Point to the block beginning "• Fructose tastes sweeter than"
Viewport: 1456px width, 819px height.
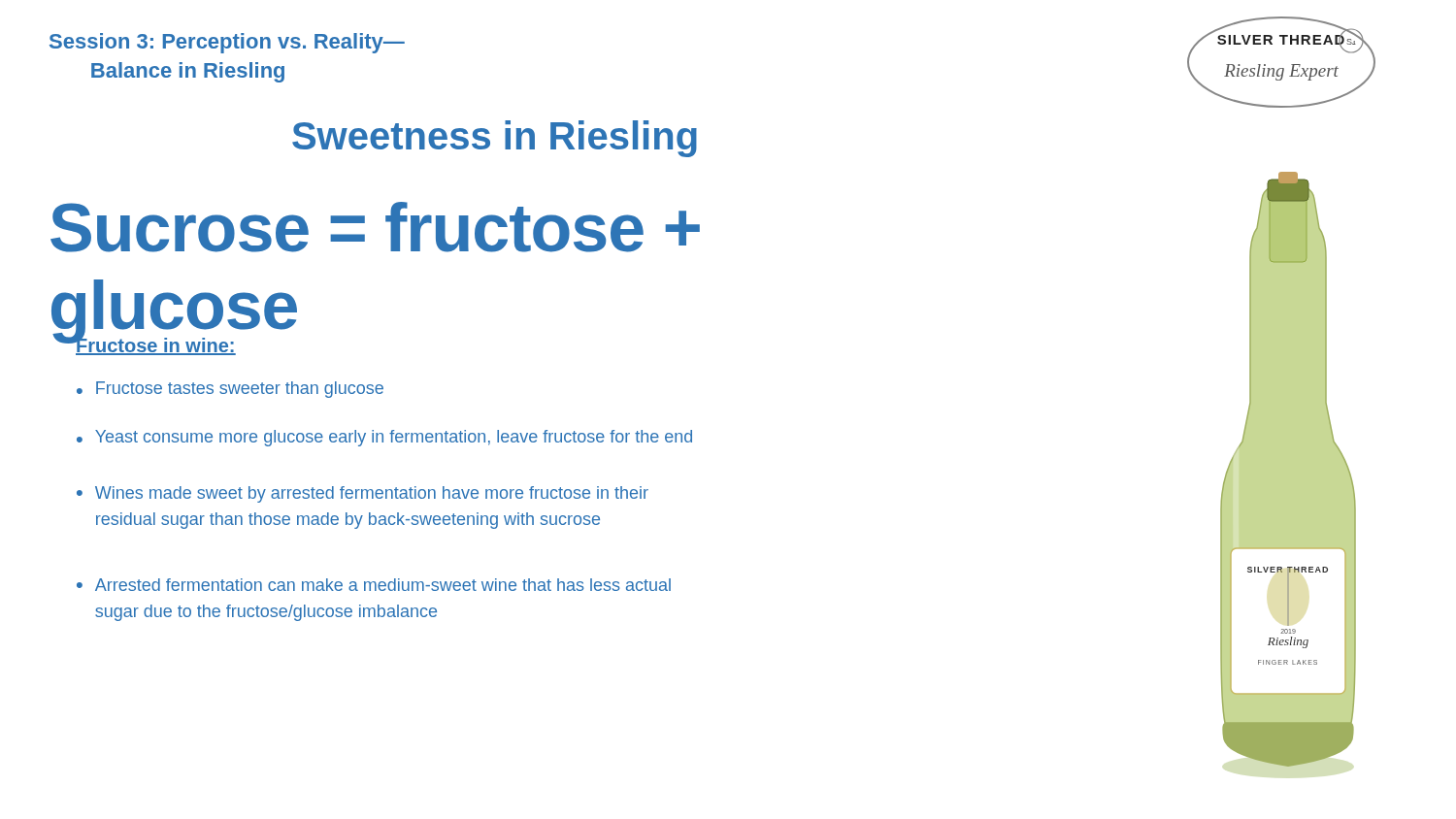coord(230,391)
